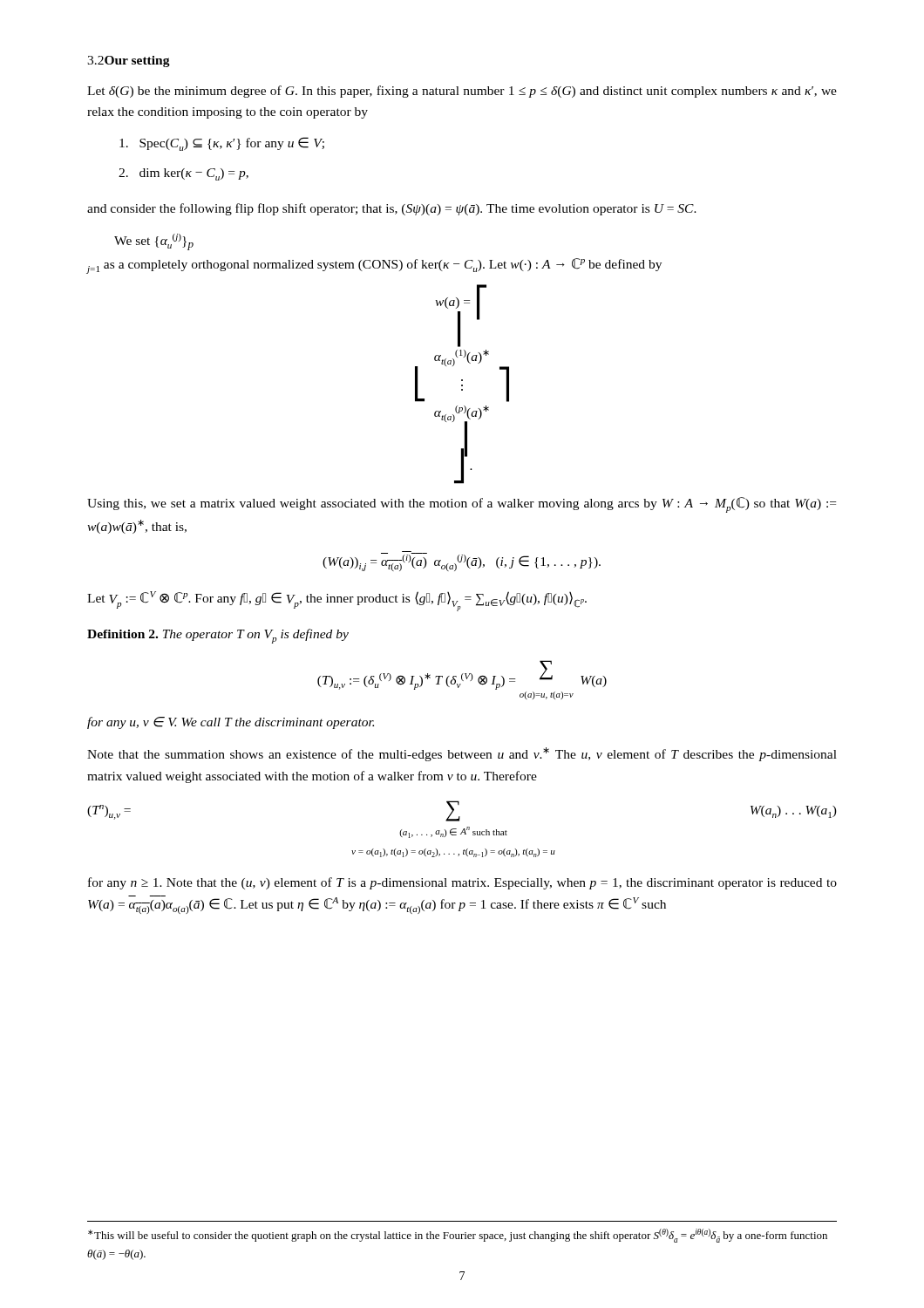This screenshot has height=1308, width=924.
Task: Find the text block starting "(T)u,v := (δu(V) ⊗ Ip)∗ T (δv(V) ⊗"
Action: tap(462, 681)
